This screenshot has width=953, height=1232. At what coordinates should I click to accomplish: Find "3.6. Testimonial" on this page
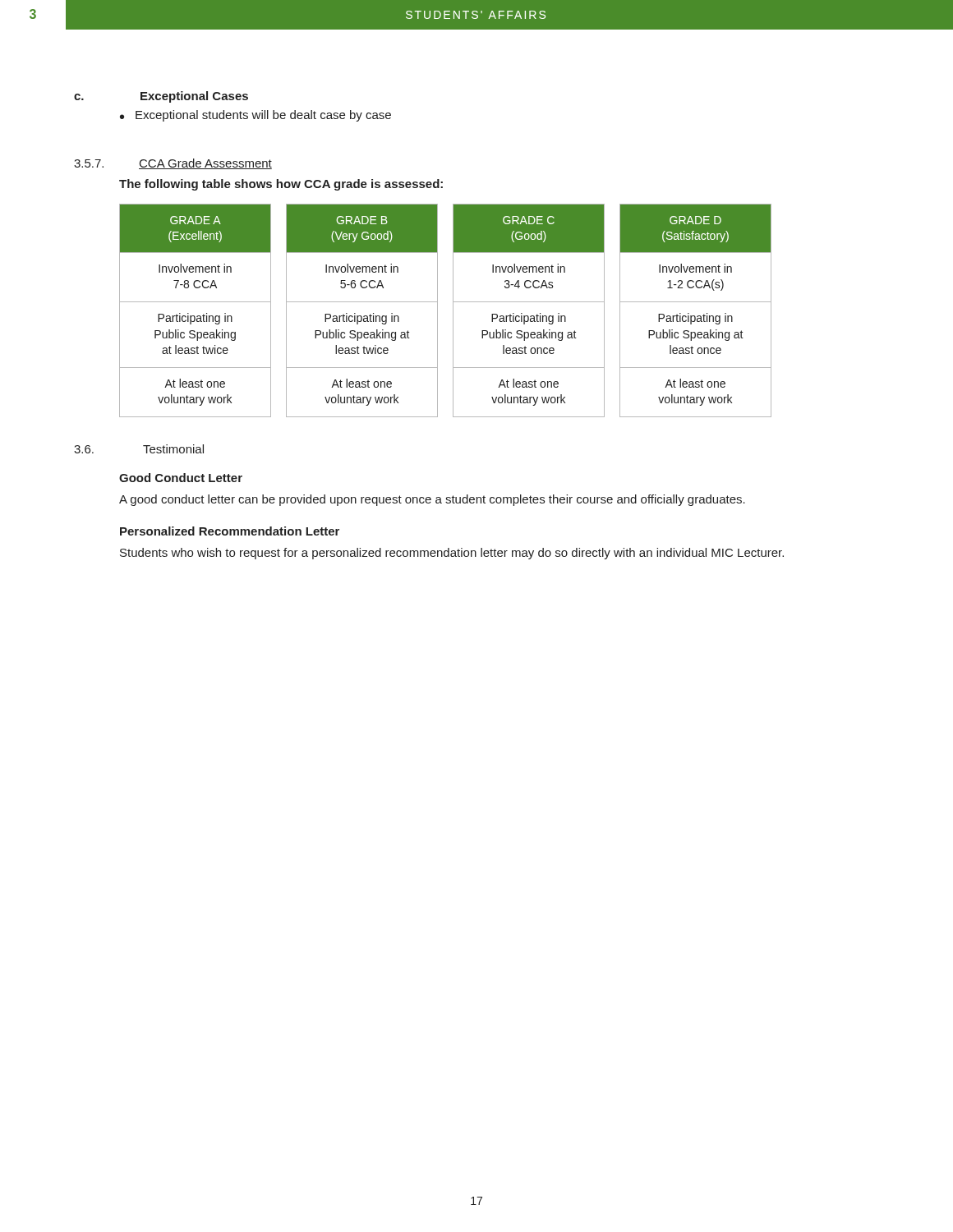pos(139,449)
